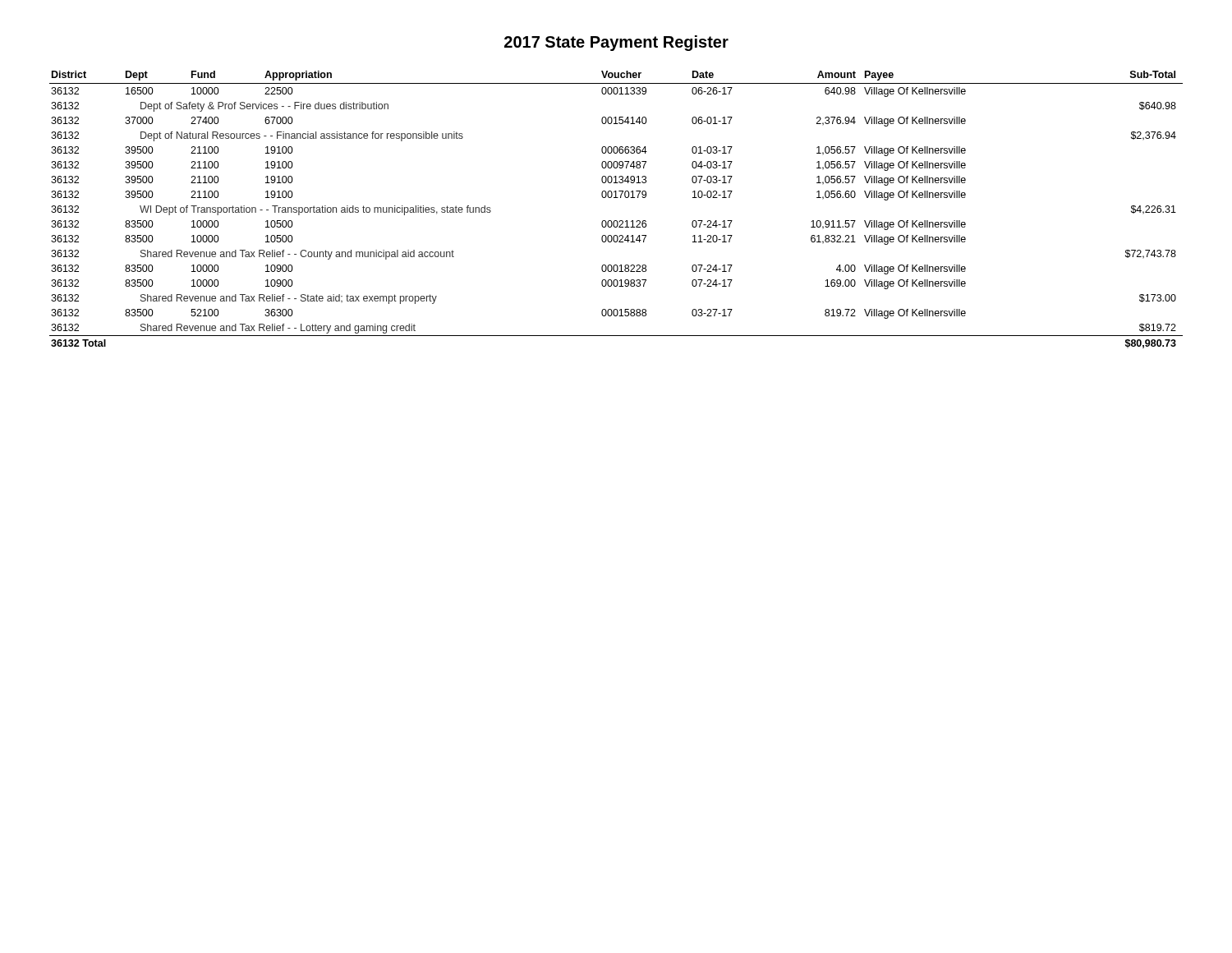Select the table that reads "Village Of Kellnersville"
The image size is (1232, 953).
[616, 209]
